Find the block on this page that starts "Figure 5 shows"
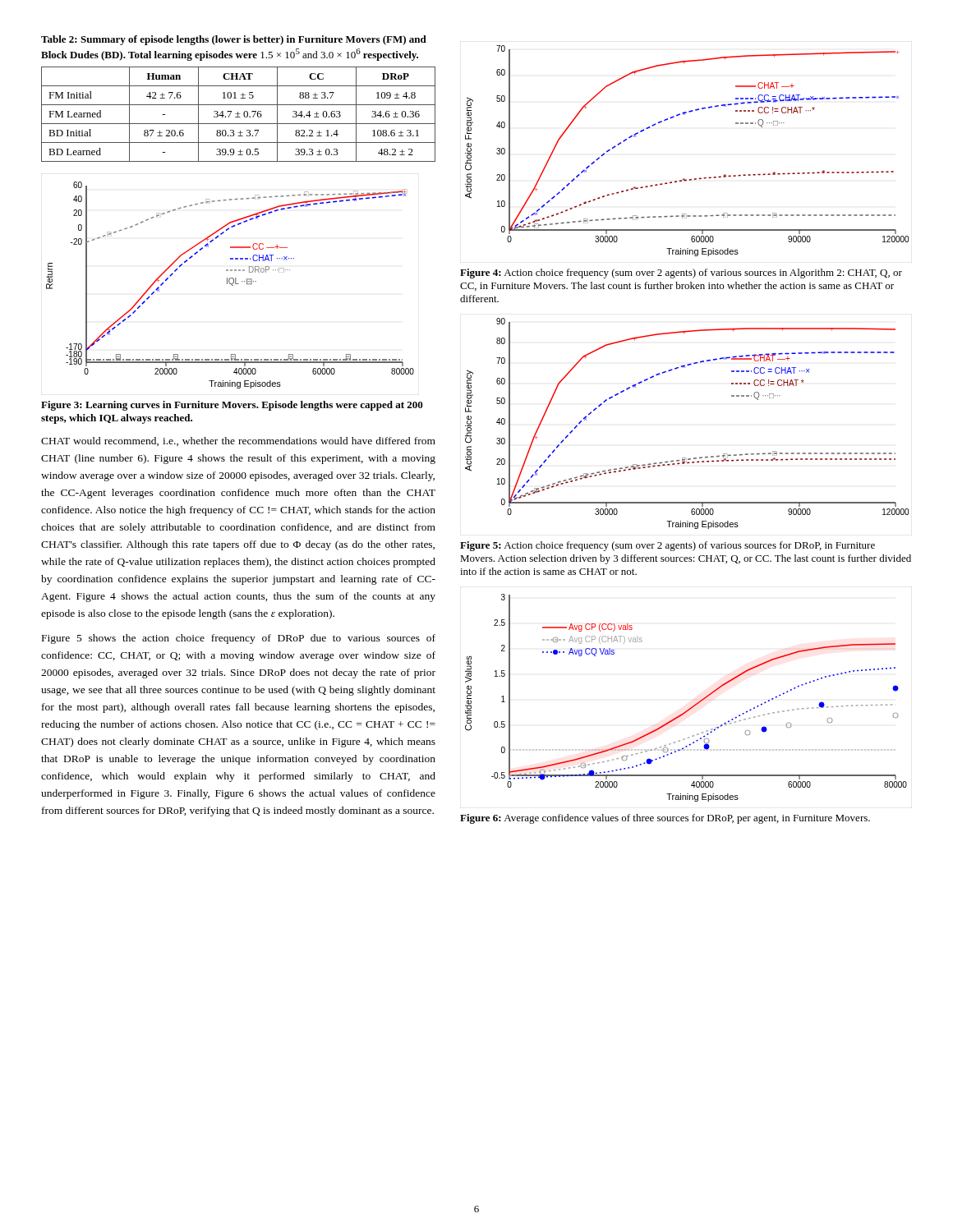This screenshot has height=1232, width=953. click(238, 724)
